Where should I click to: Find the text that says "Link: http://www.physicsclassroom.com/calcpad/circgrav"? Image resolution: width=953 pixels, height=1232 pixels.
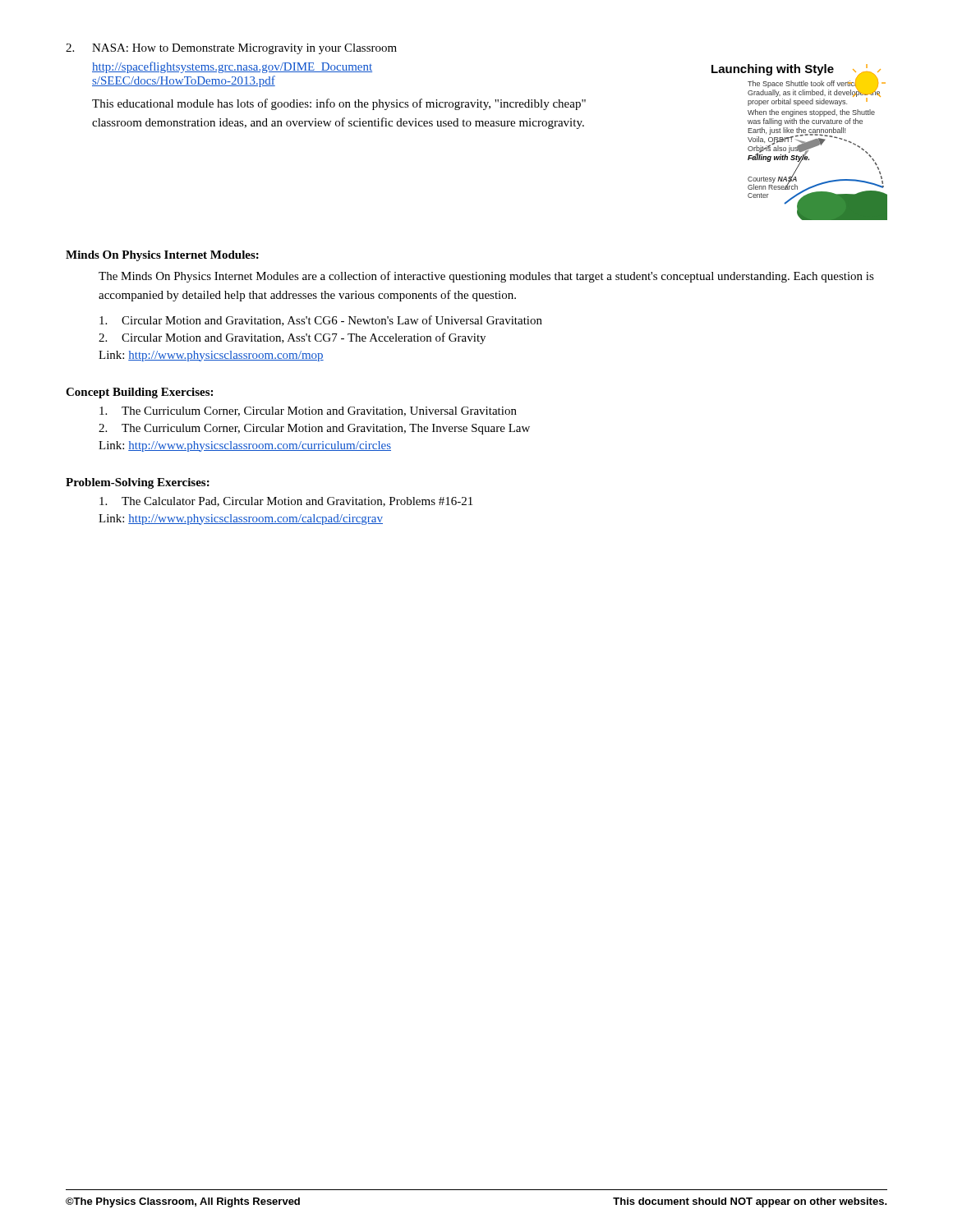pyautogui.click(x=241, y=518)
